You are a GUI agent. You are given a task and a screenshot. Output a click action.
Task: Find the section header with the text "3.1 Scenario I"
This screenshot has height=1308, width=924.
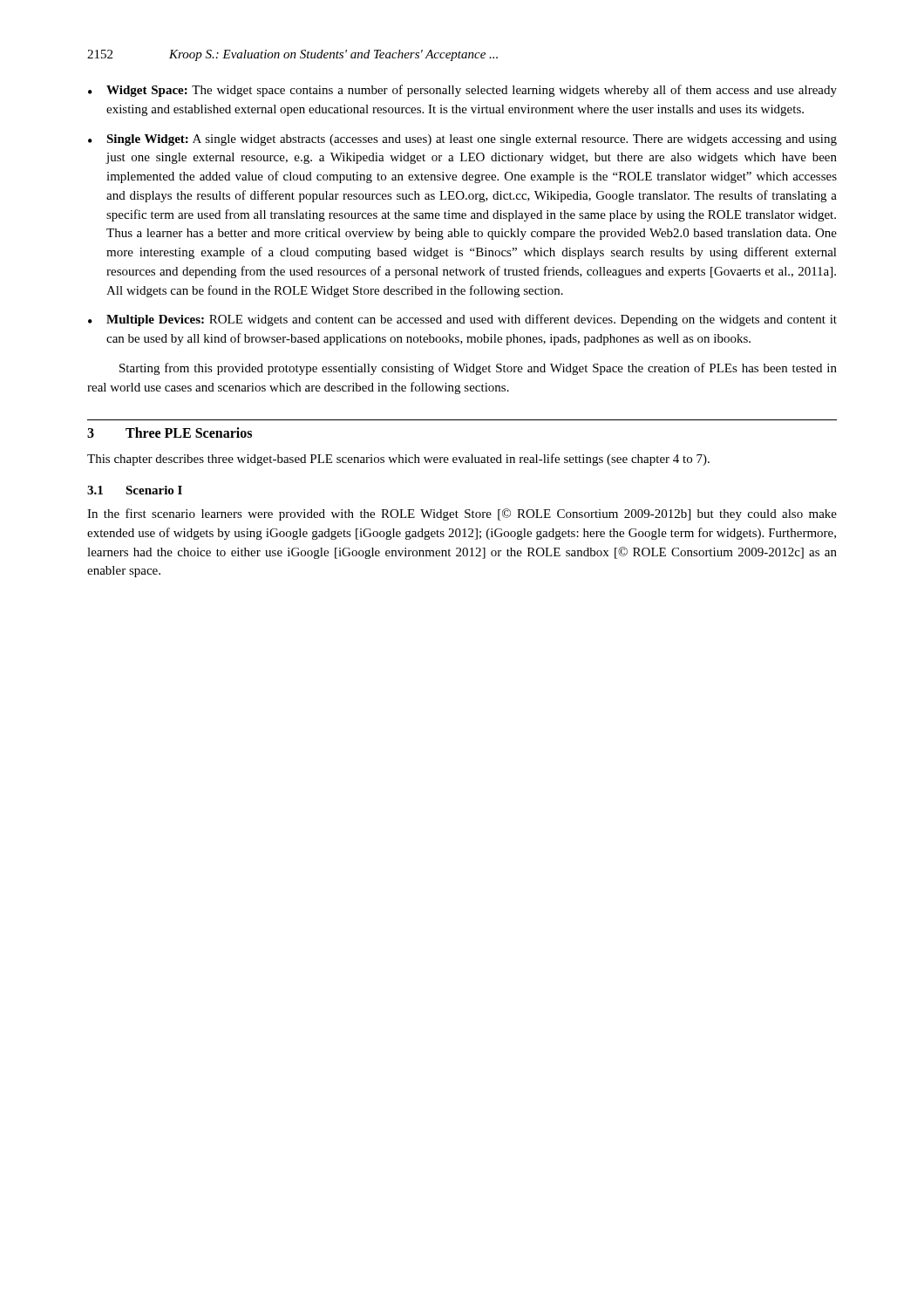(135, 490)
